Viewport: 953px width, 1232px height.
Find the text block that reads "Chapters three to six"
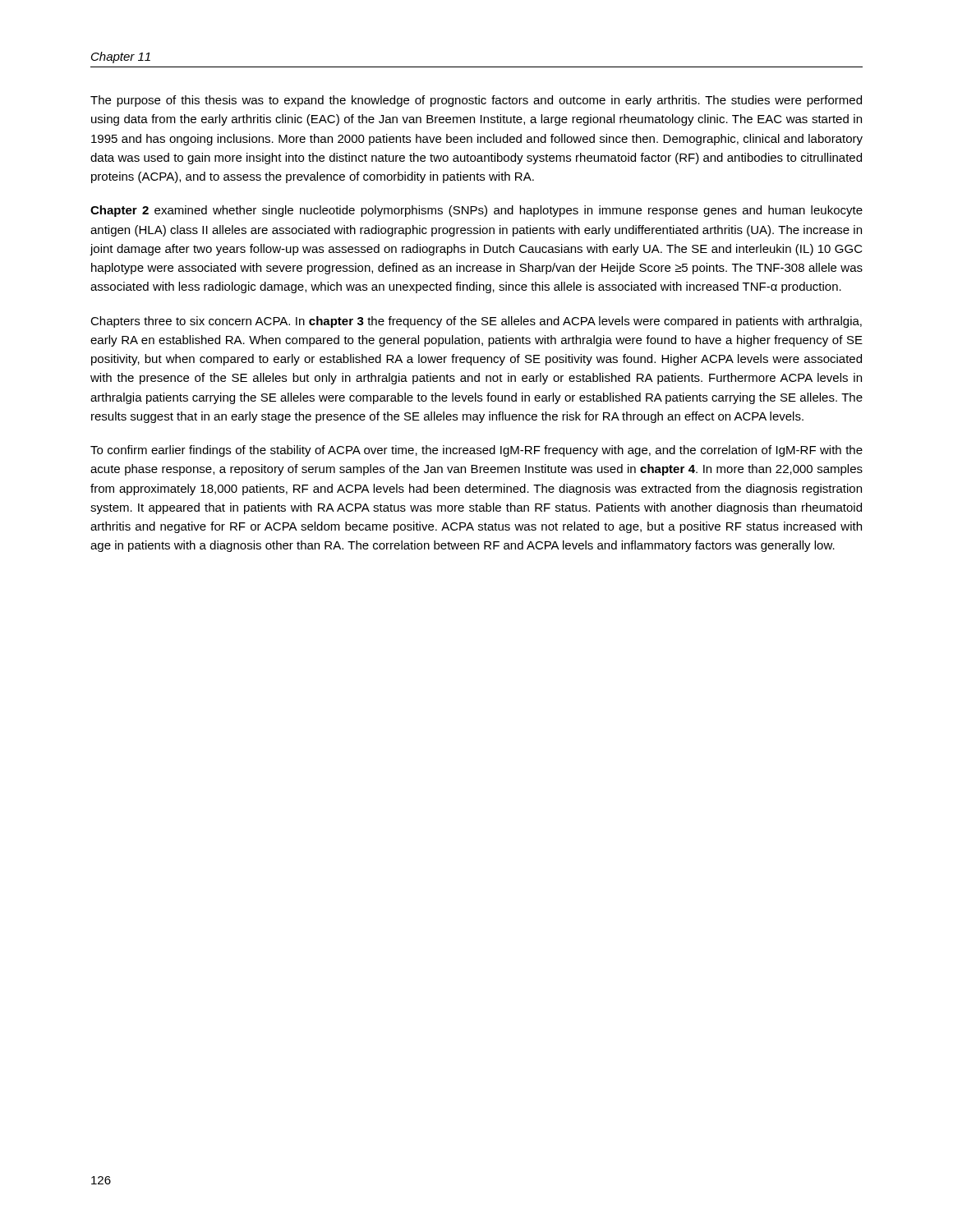[x=476, y=368]
